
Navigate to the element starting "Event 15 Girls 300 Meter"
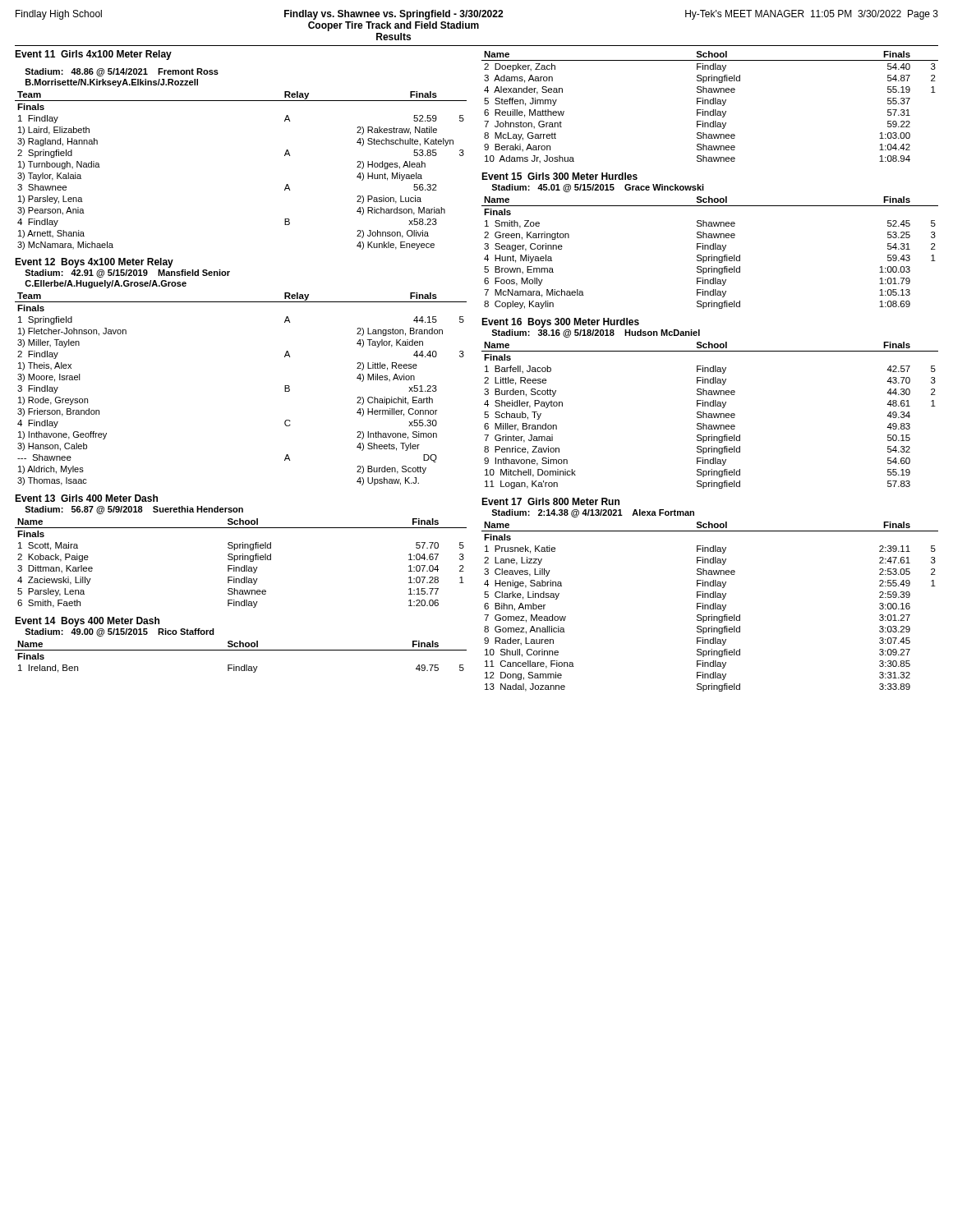coord(560,177)
